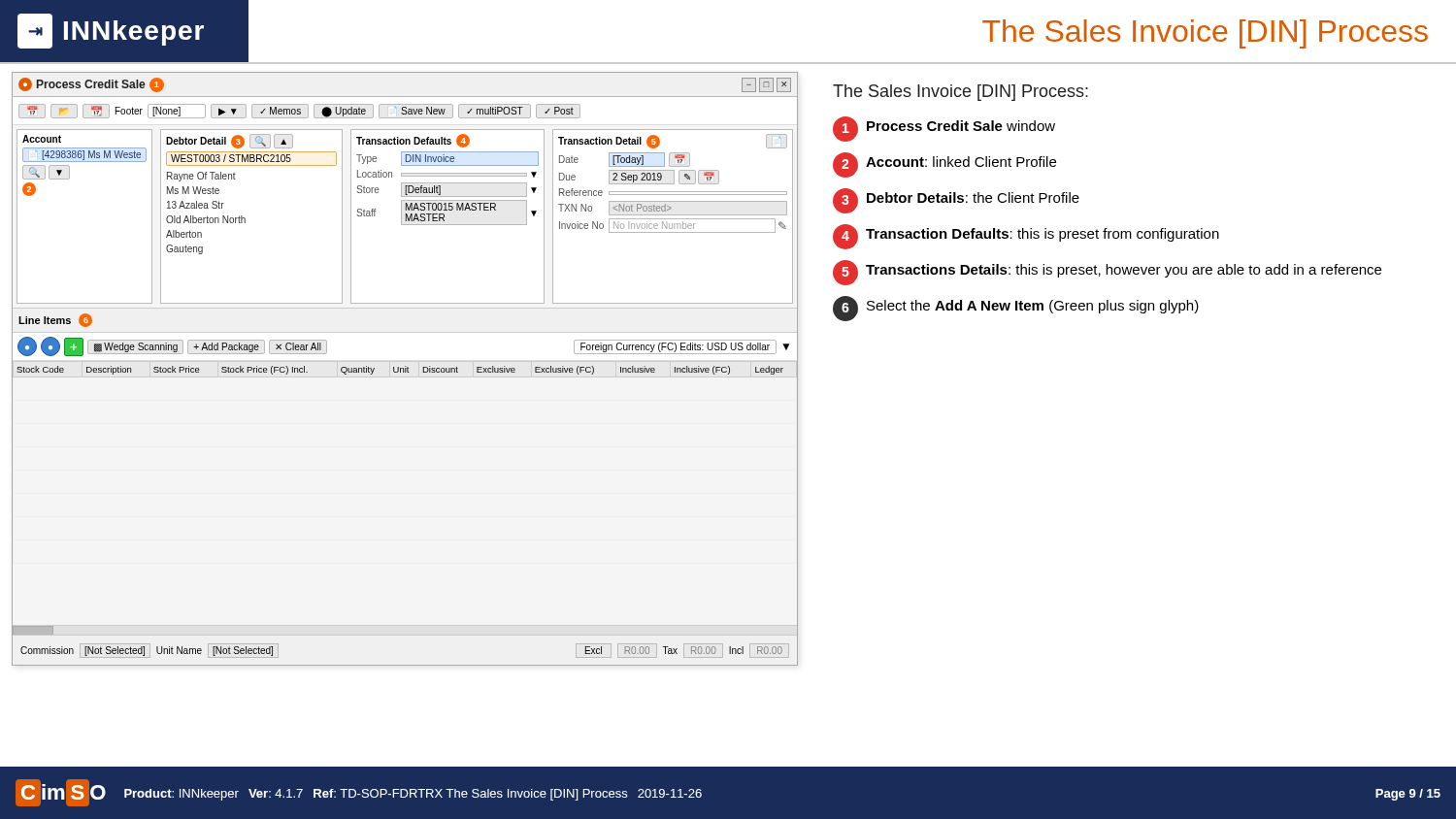1456x819 pixels.
Task: Point to the block beginning "3 Debtor Details: the"
Action: (956, 200)
